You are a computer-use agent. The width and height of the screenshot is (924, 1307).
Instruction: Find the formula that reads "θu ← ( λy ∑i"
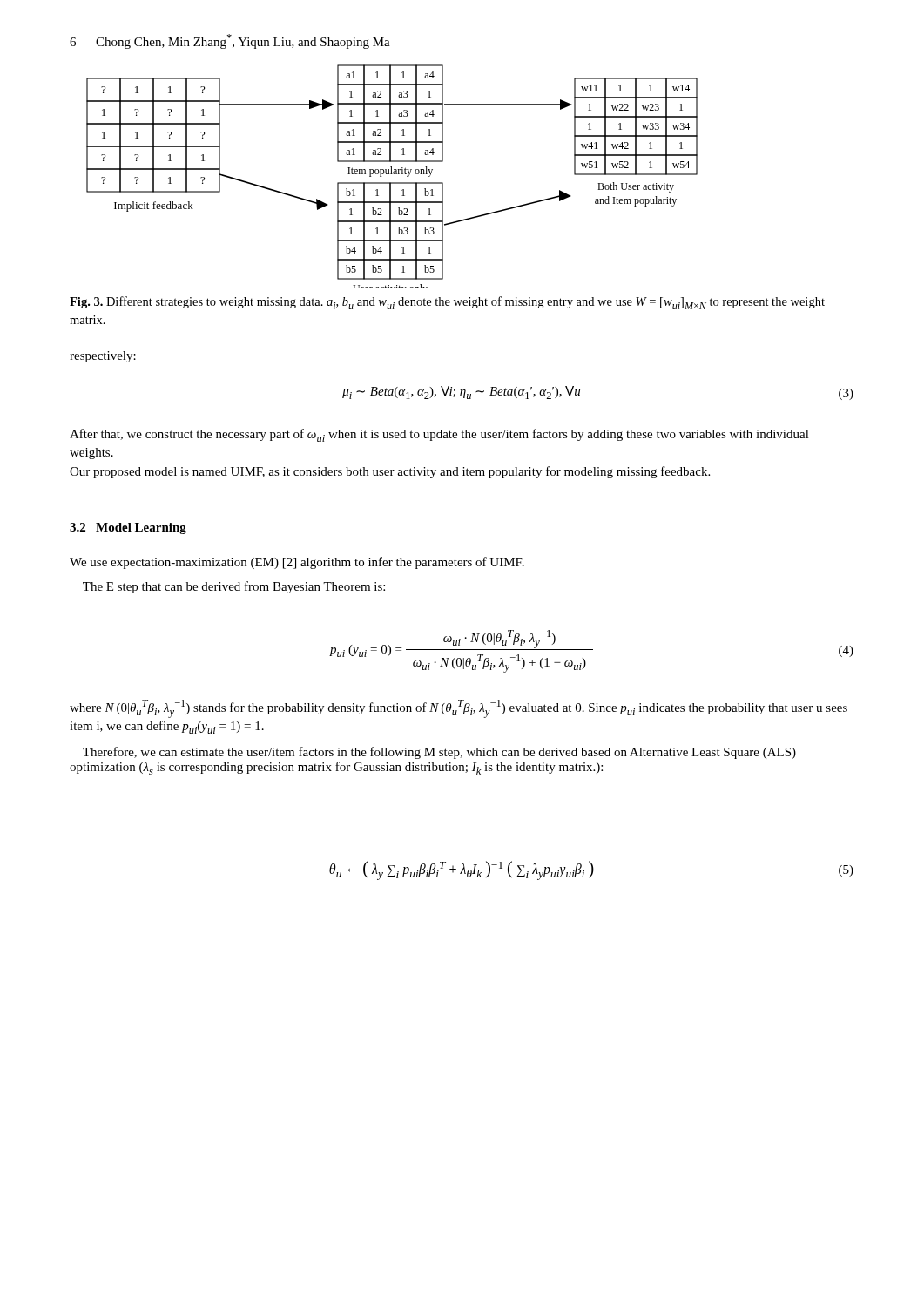(462, 870)
